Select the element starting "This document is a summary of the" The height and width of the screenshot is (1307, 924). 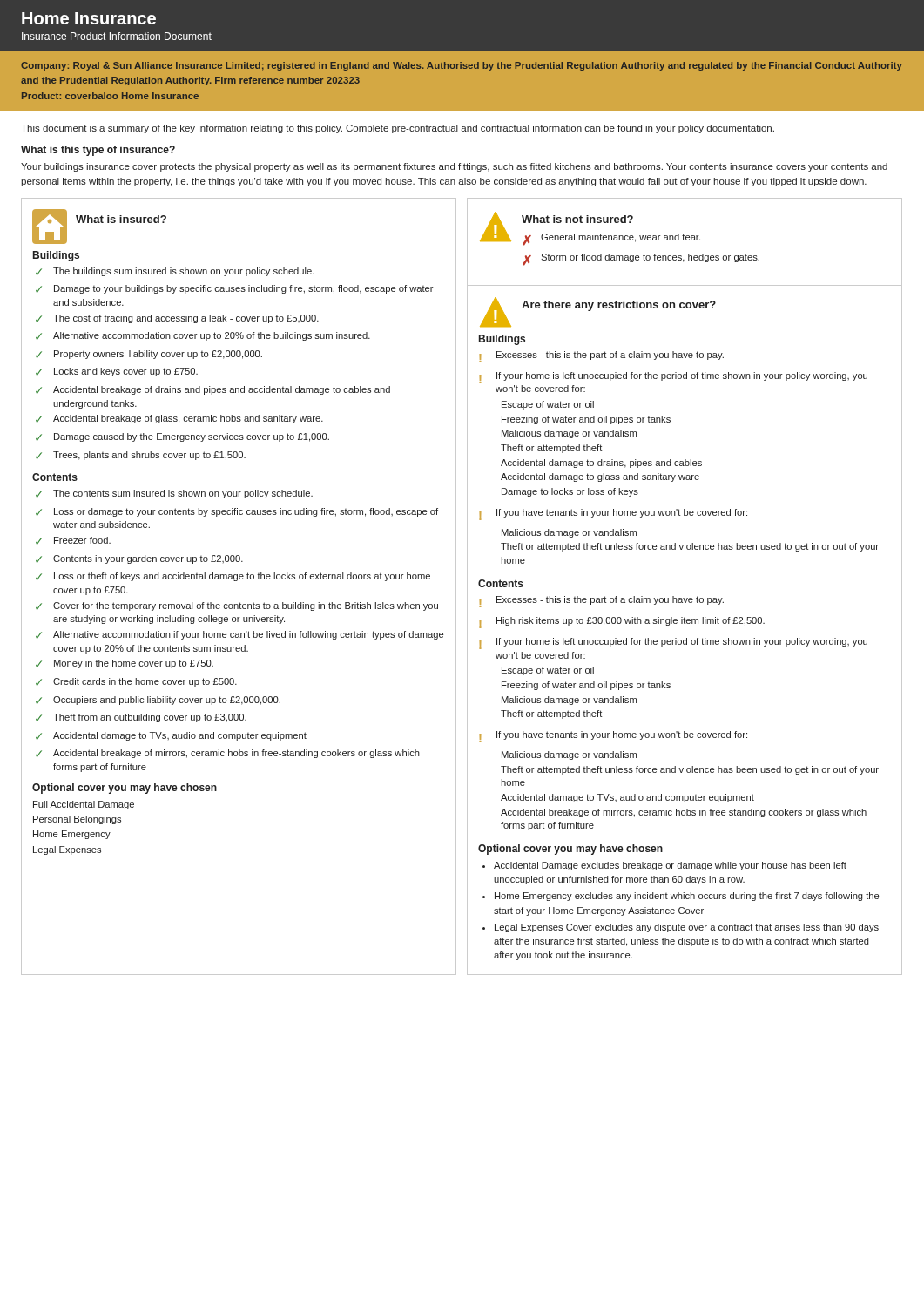coord(398,128)
